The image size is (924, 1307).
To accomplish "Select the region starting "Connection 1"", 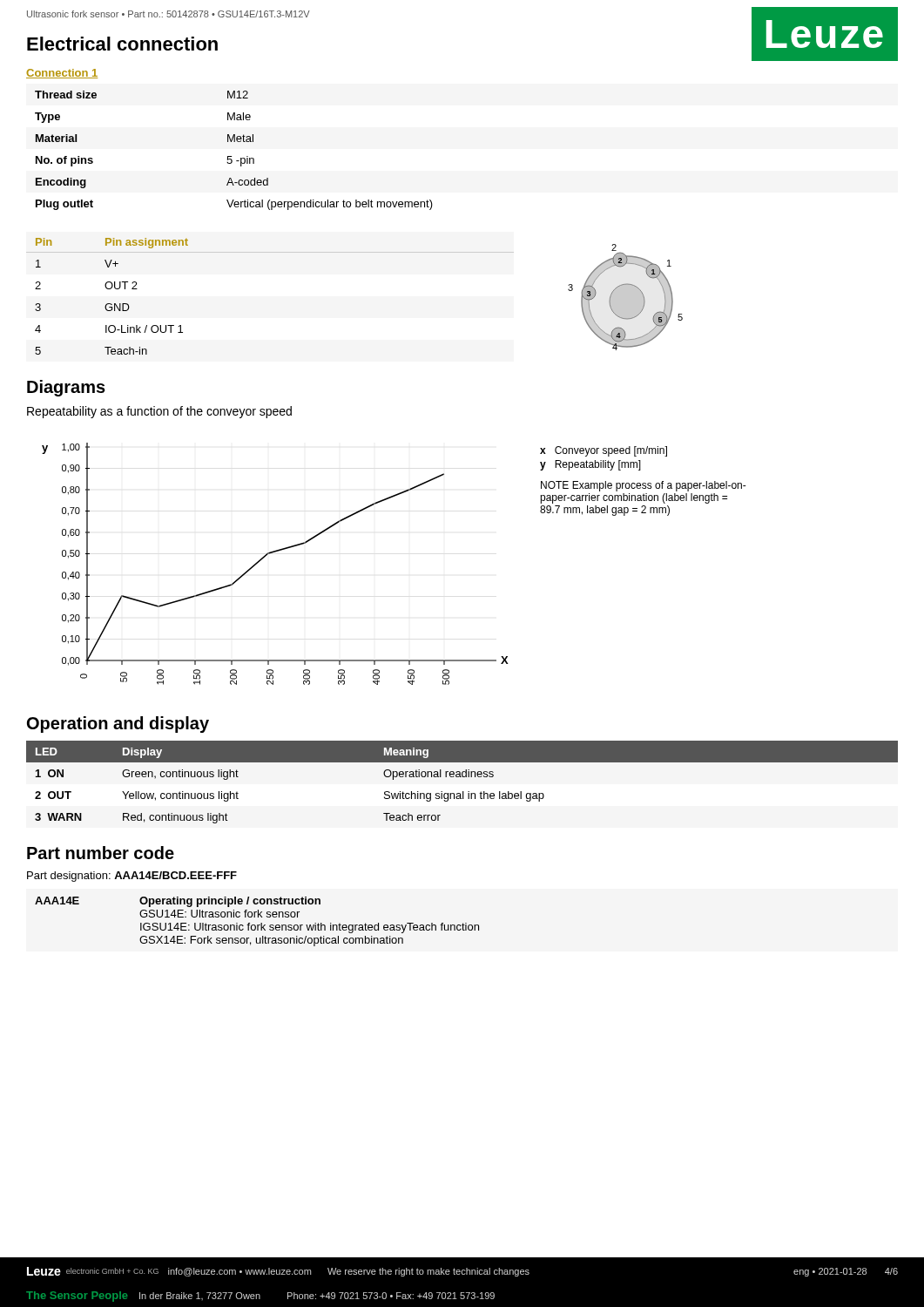I will click(x=62, y=73).
